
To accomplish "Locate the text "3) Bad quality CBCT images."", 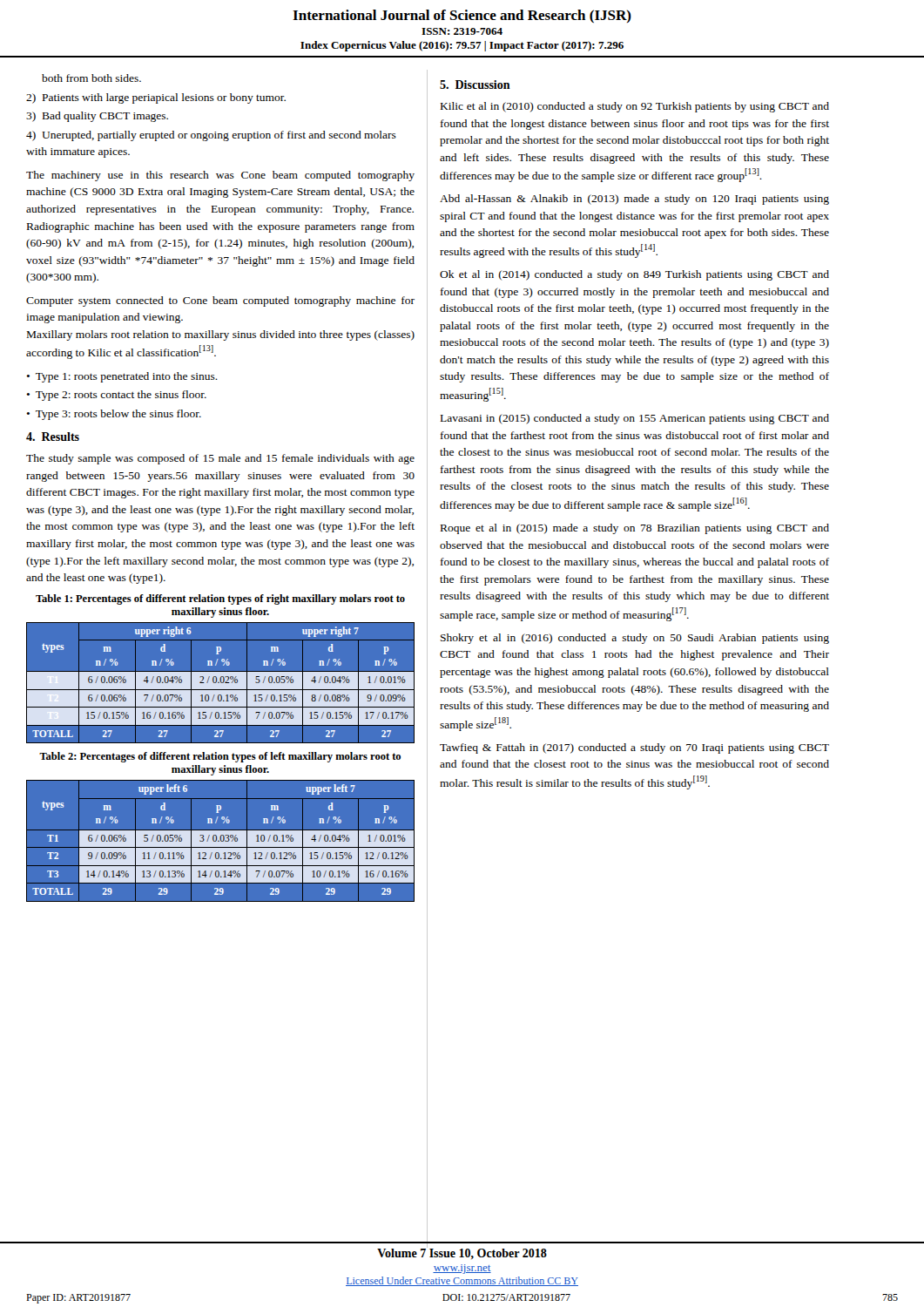I will tap(98, 116).
